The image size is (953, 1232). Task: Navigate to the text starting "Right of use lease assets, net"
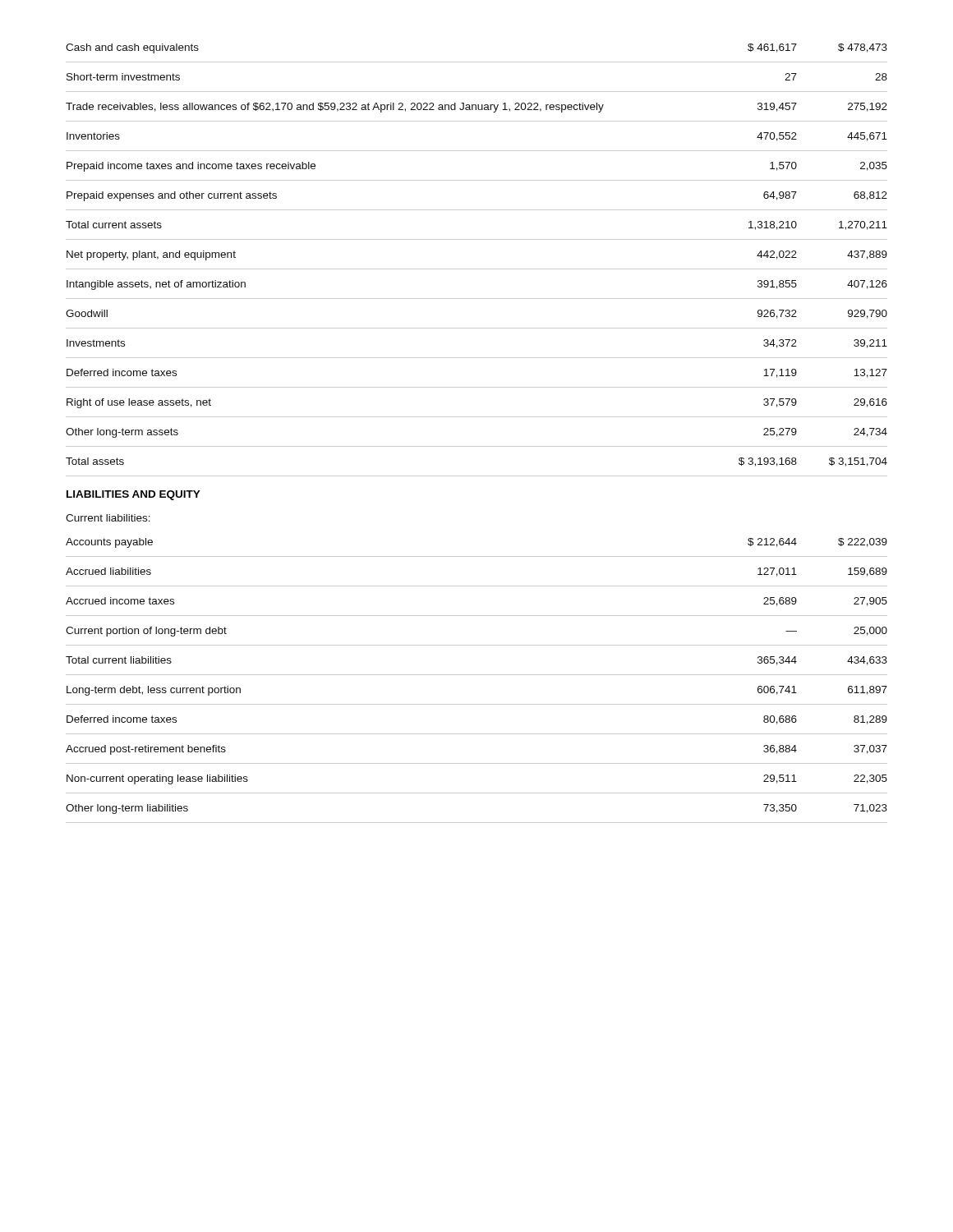pyautogui.click(x=142, y=403)
